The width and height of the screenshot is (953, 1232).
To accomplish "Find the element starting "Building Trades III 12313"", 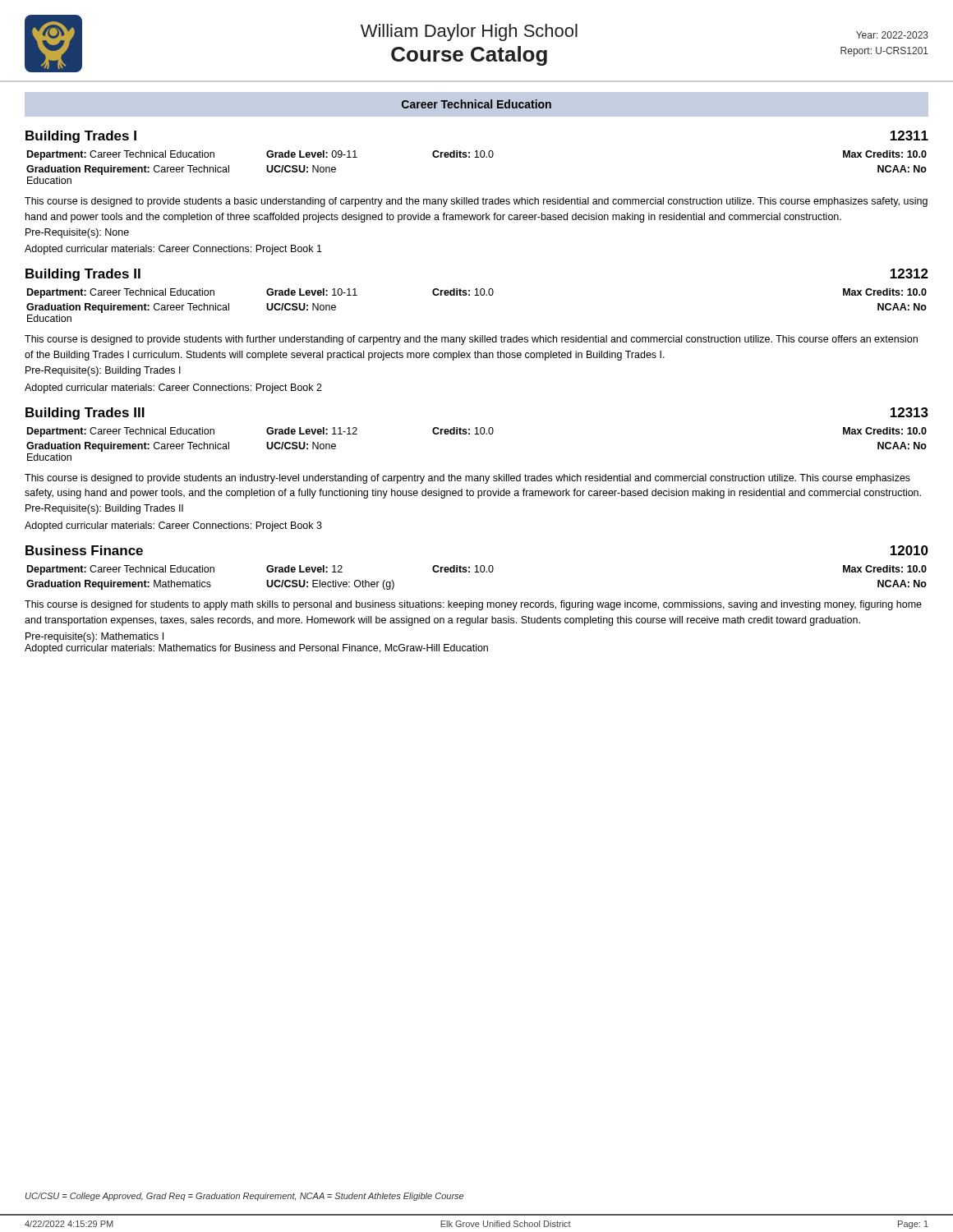I will pyautogui.click(x=74, y=414).
